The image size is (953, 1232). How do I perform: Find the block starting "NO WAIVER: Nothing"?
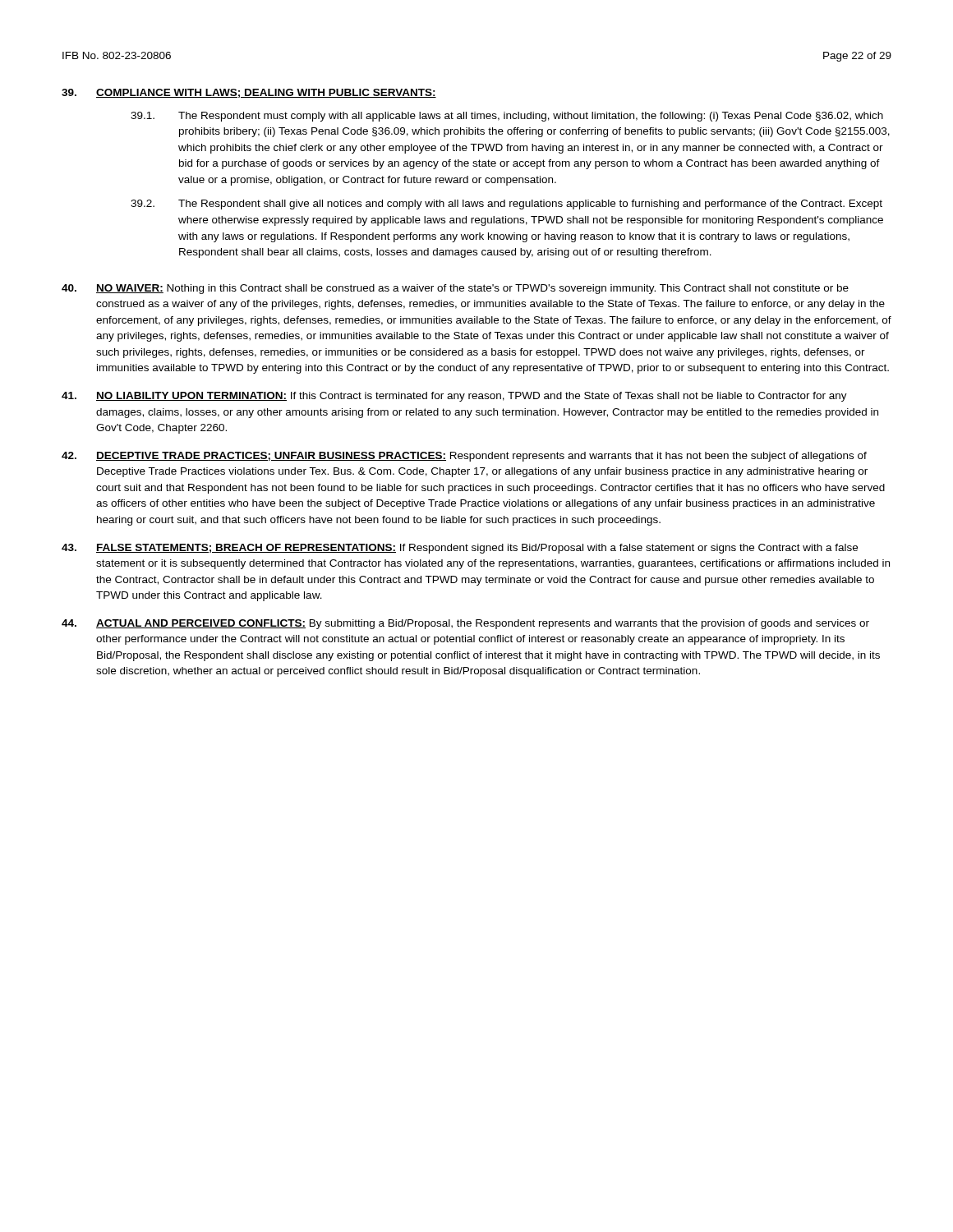494,328
